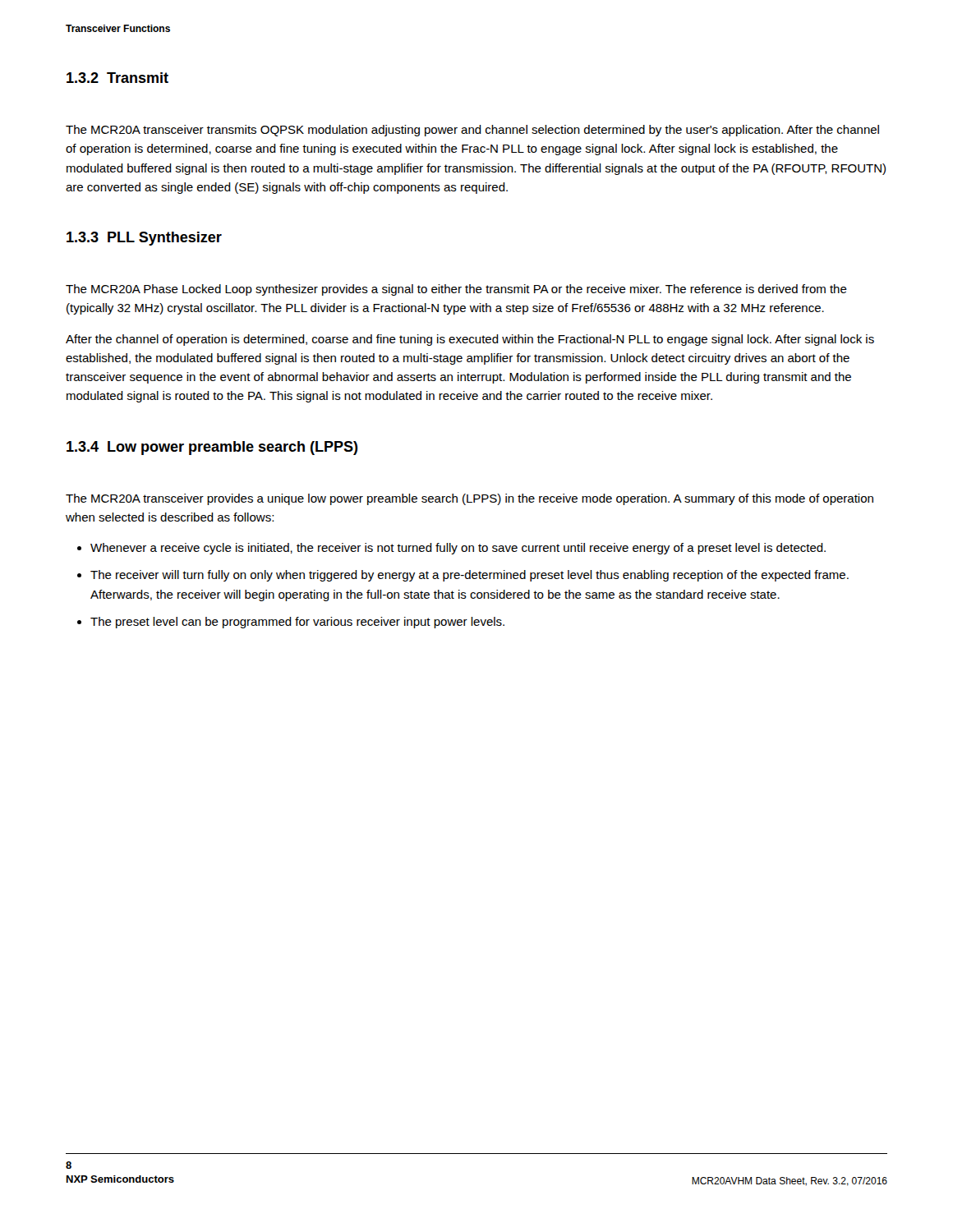Find the region starting "The receiver will"

click(x=470, y=584)
